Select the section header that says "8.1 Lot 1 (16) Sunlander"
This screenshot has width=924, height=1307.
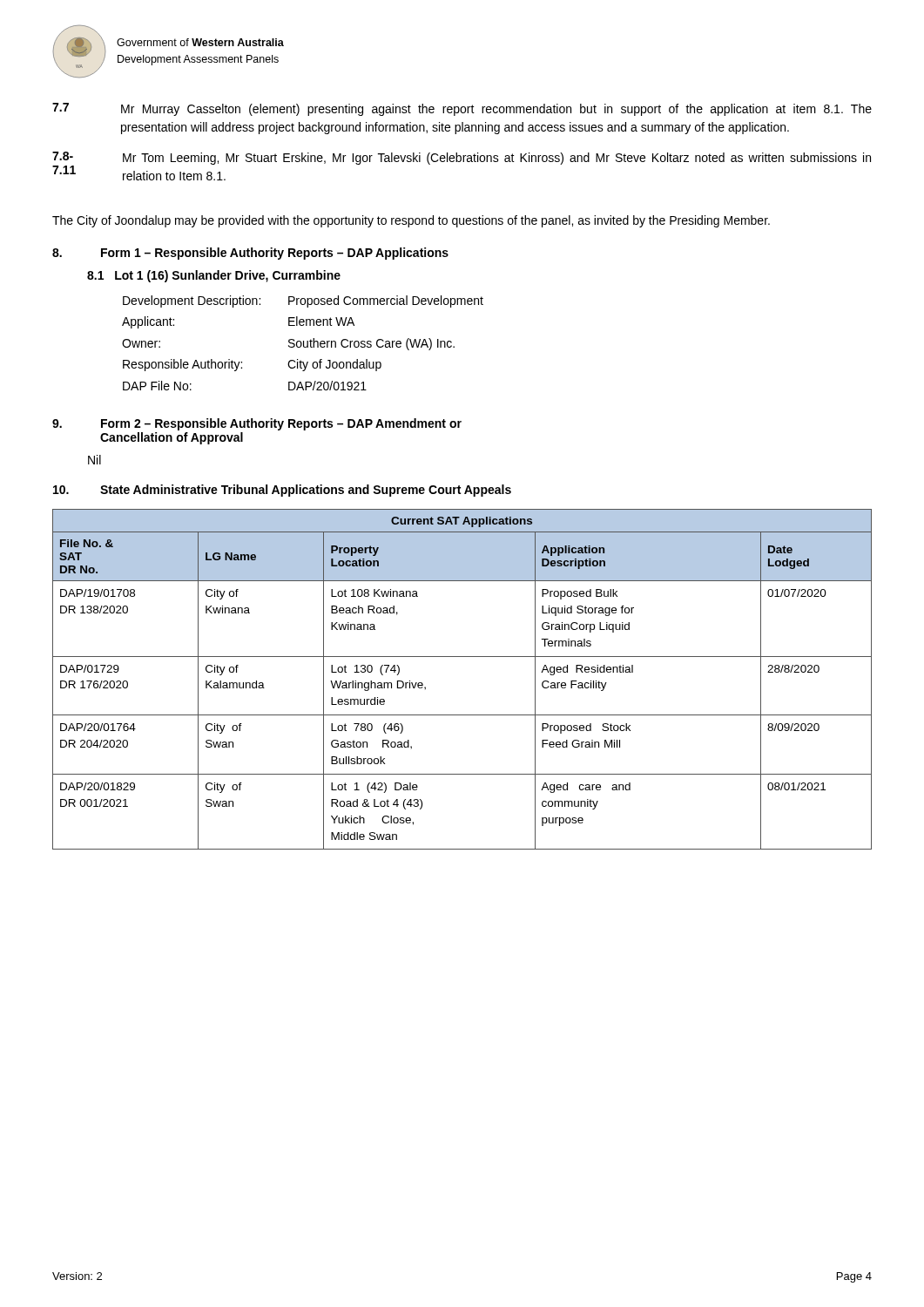coord(214,275)
